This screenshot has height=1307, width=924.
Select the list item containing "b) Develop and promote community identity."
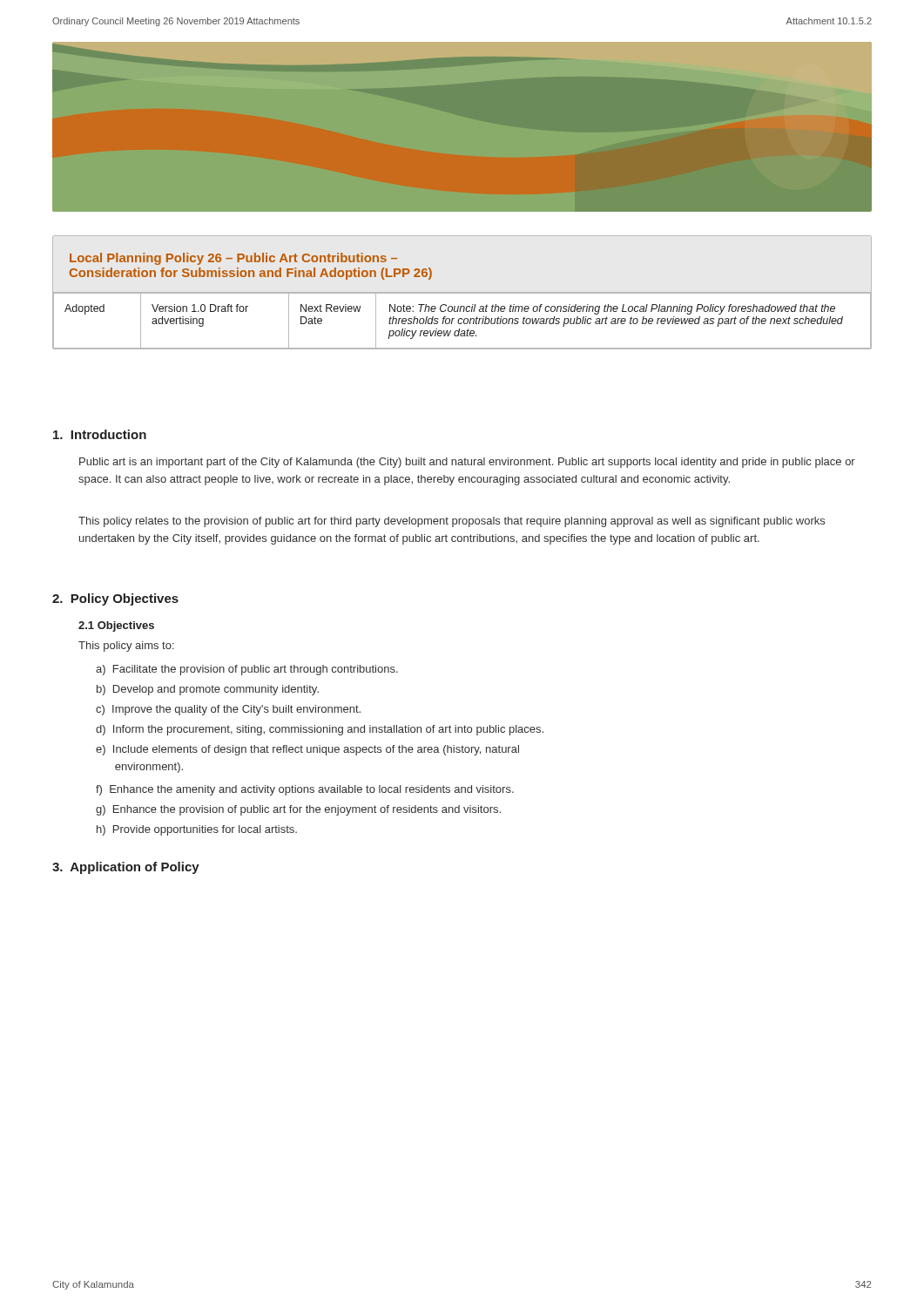point(208,689)
